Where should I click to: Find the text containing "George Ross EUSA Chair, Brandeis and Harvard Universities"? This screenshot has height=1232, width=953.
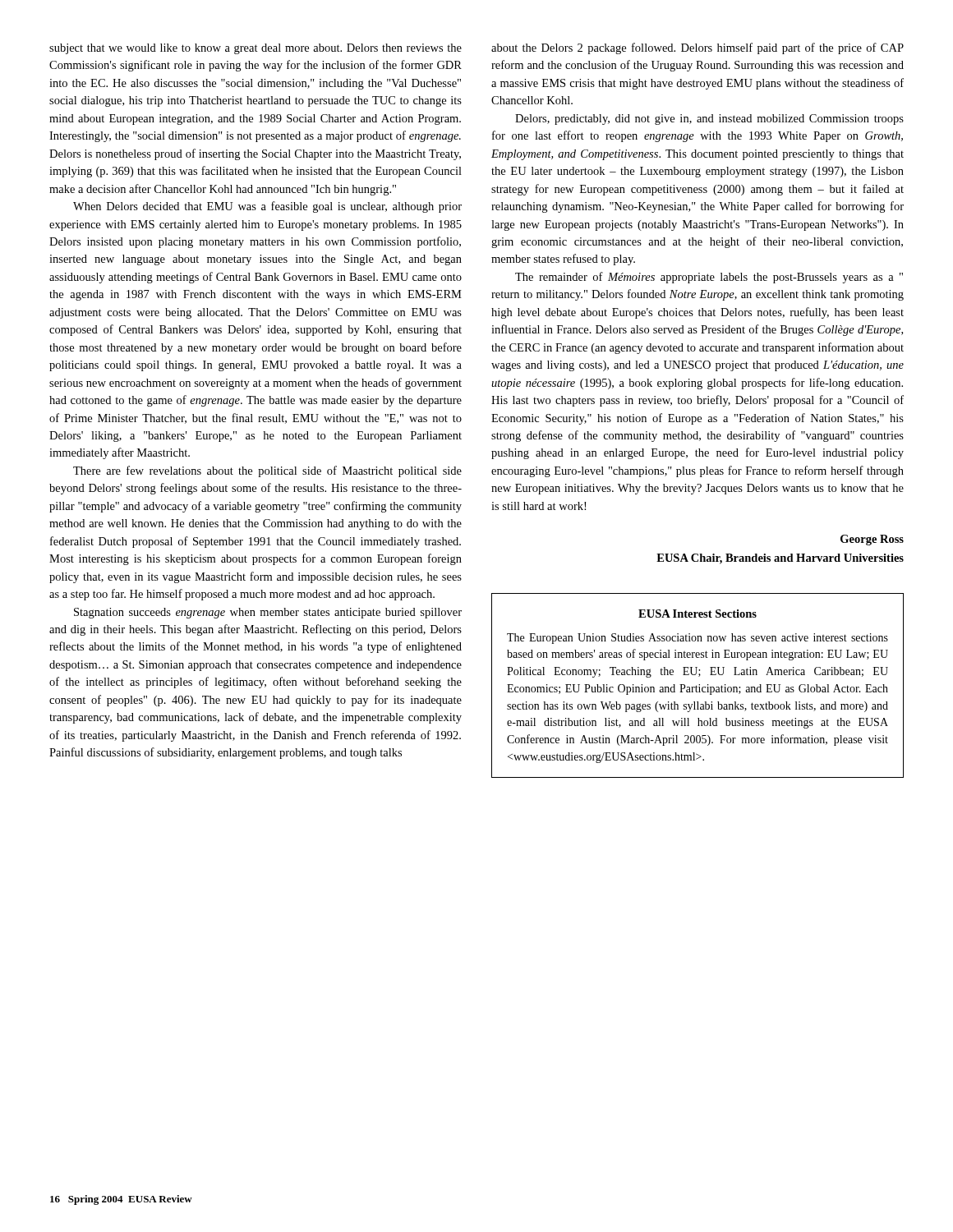click(780, 548)
